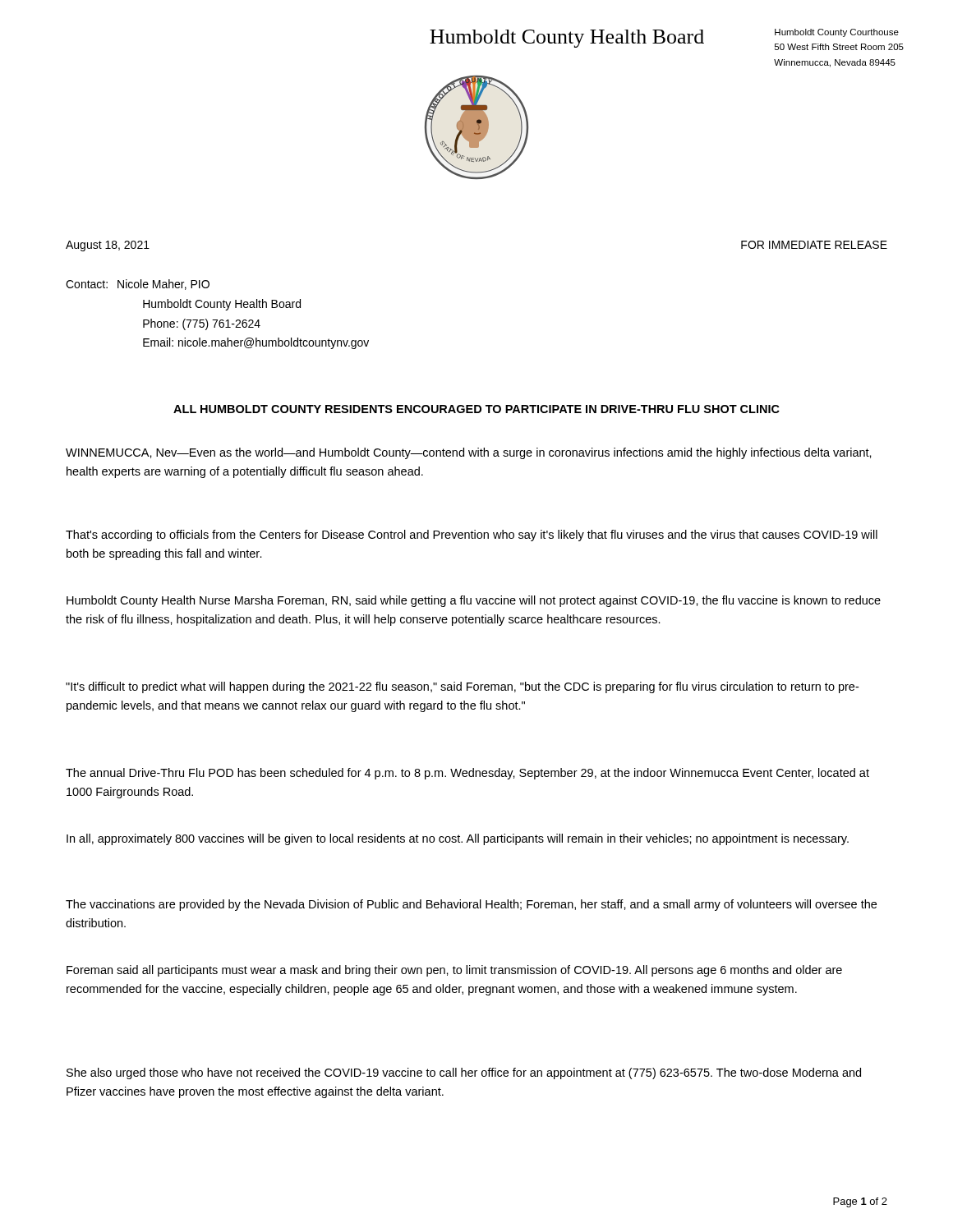Locate the text block that says "Foreman said all"
This screenshot has width=953, height=1232.
(454, 980)
